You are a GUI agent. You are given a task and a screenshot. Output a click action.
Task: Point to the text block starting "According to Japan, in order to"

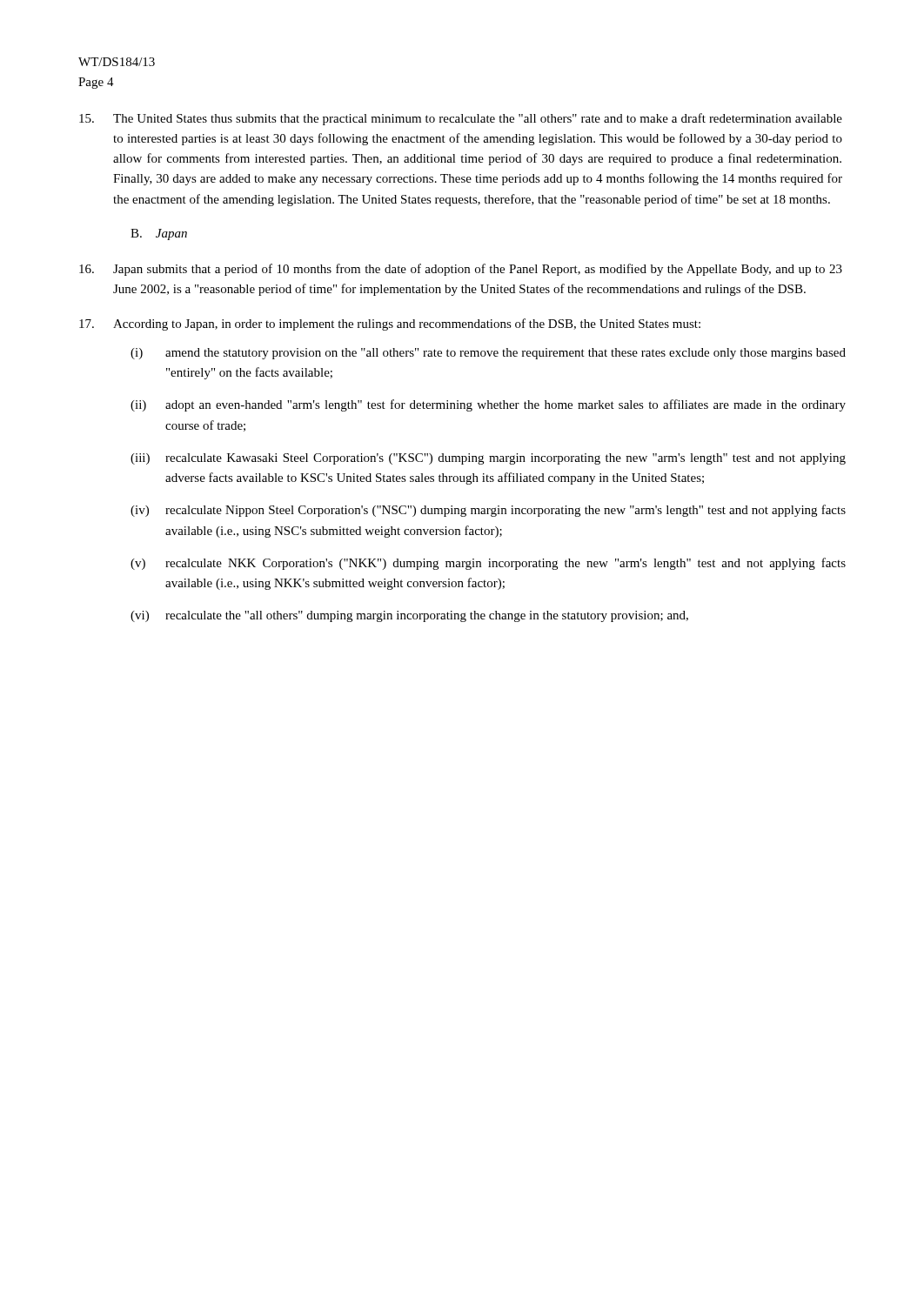point(460,324)
